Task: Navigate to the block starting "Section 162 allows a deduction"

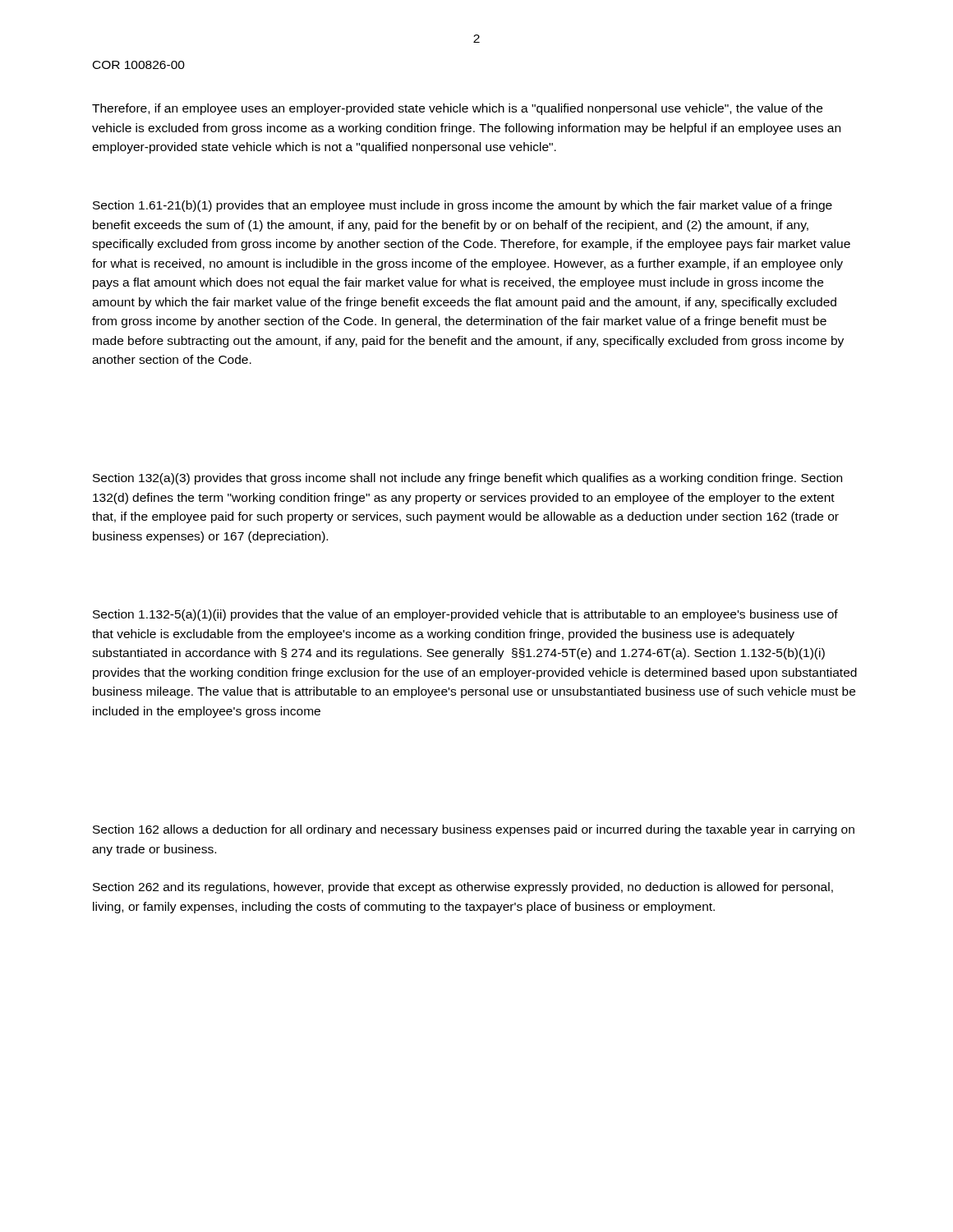Action: pyautogui.click(x=474, y=839)
